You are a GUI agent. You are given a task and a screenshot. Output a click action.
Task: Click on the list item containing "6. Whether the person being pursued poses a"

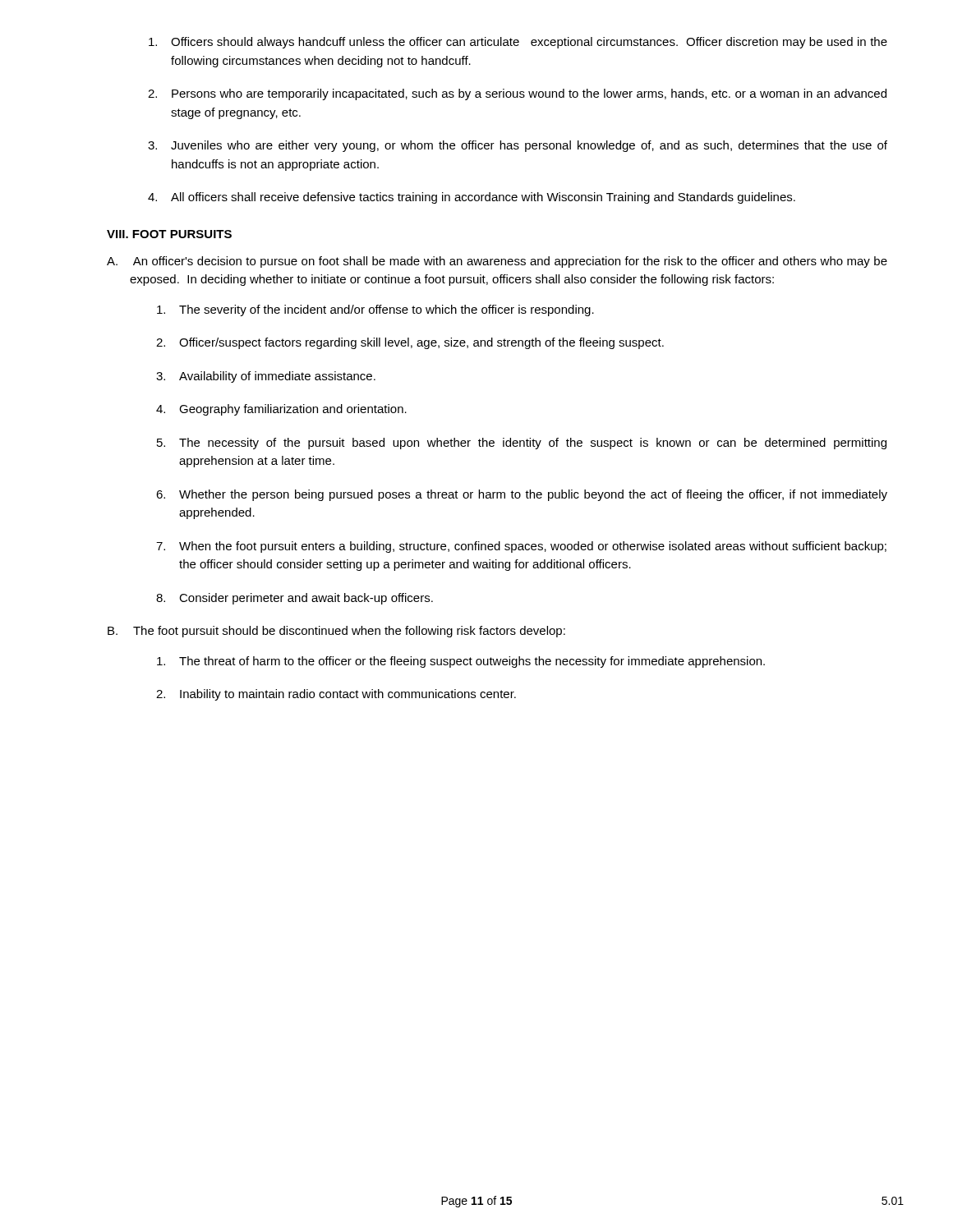(522, 504)
